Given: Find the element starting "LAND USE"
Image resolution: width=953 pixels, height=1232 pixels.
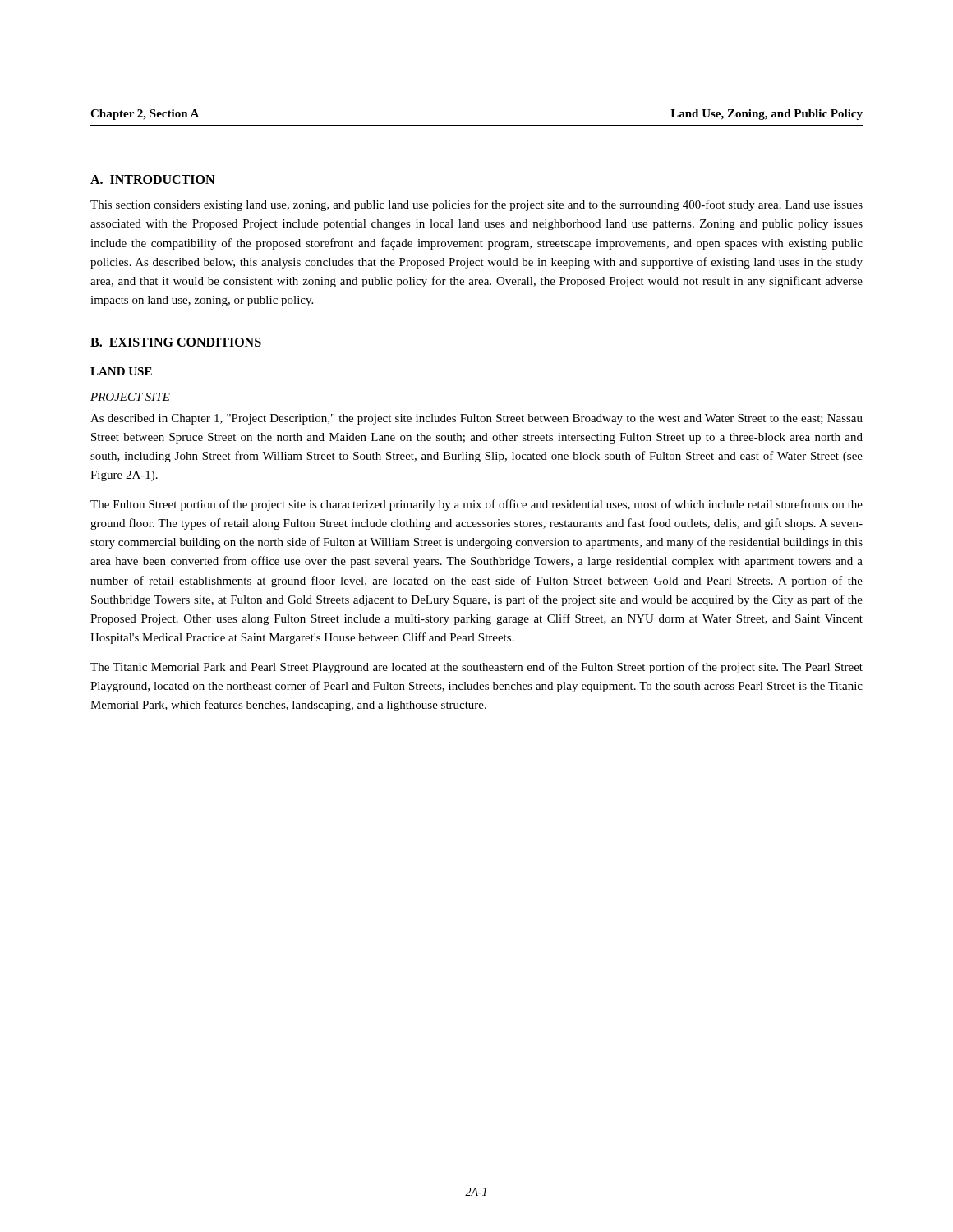Looking at the screenshot, I should pyautogui.click(x=121, y=371).
